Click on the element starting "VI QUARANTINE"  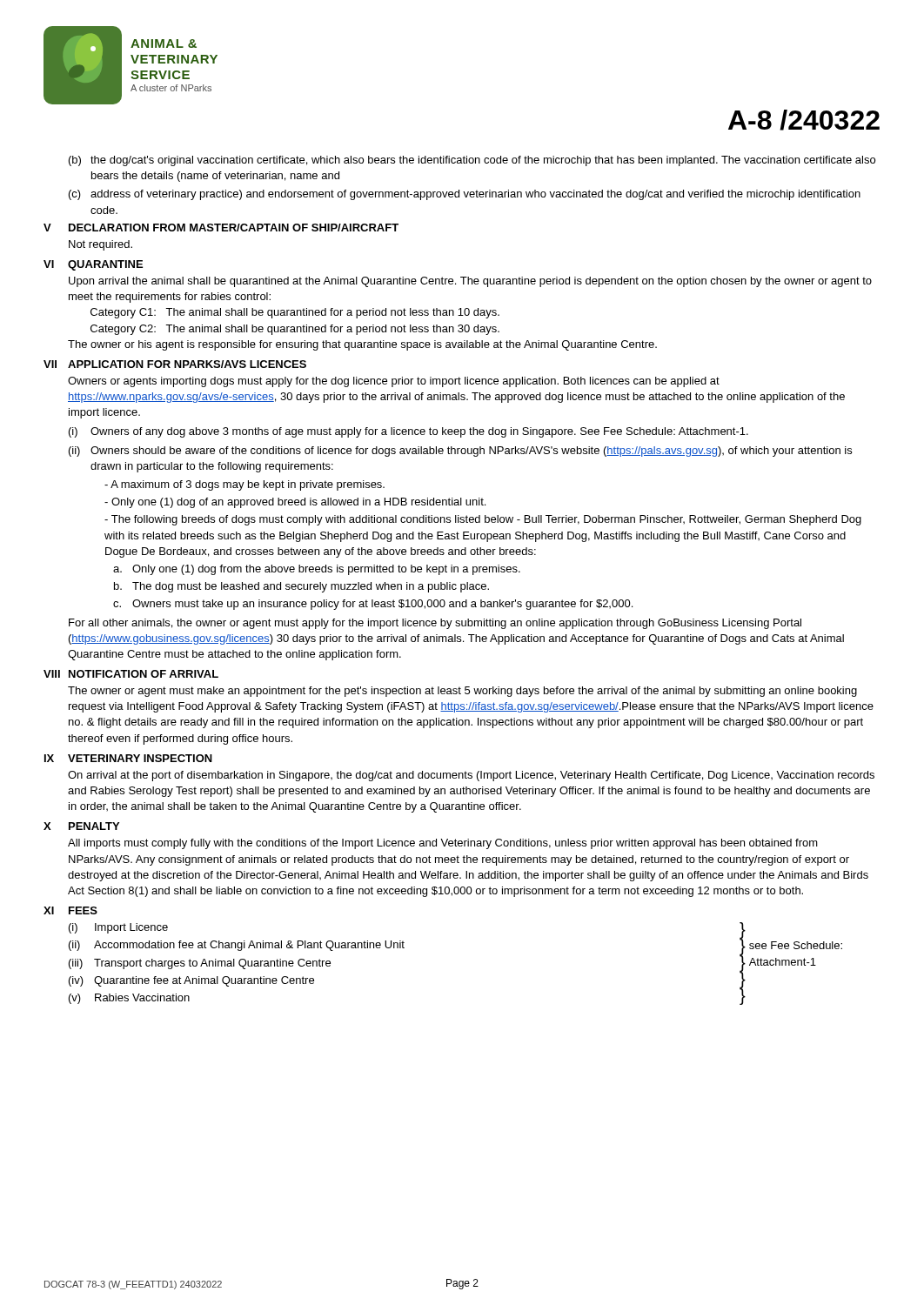click(x=93, y=264)
